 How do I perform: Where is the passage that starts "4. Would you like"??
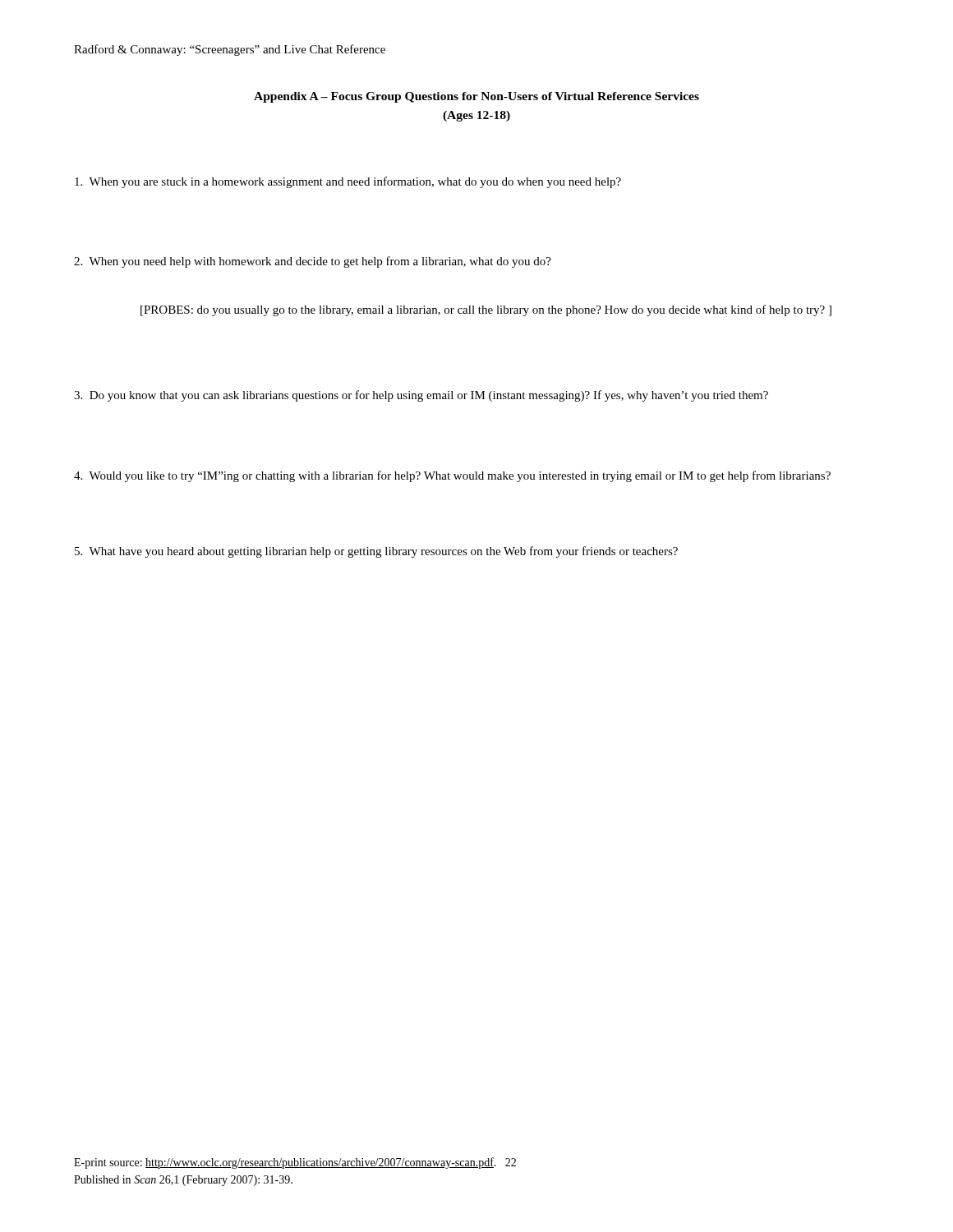coord(452,476)
